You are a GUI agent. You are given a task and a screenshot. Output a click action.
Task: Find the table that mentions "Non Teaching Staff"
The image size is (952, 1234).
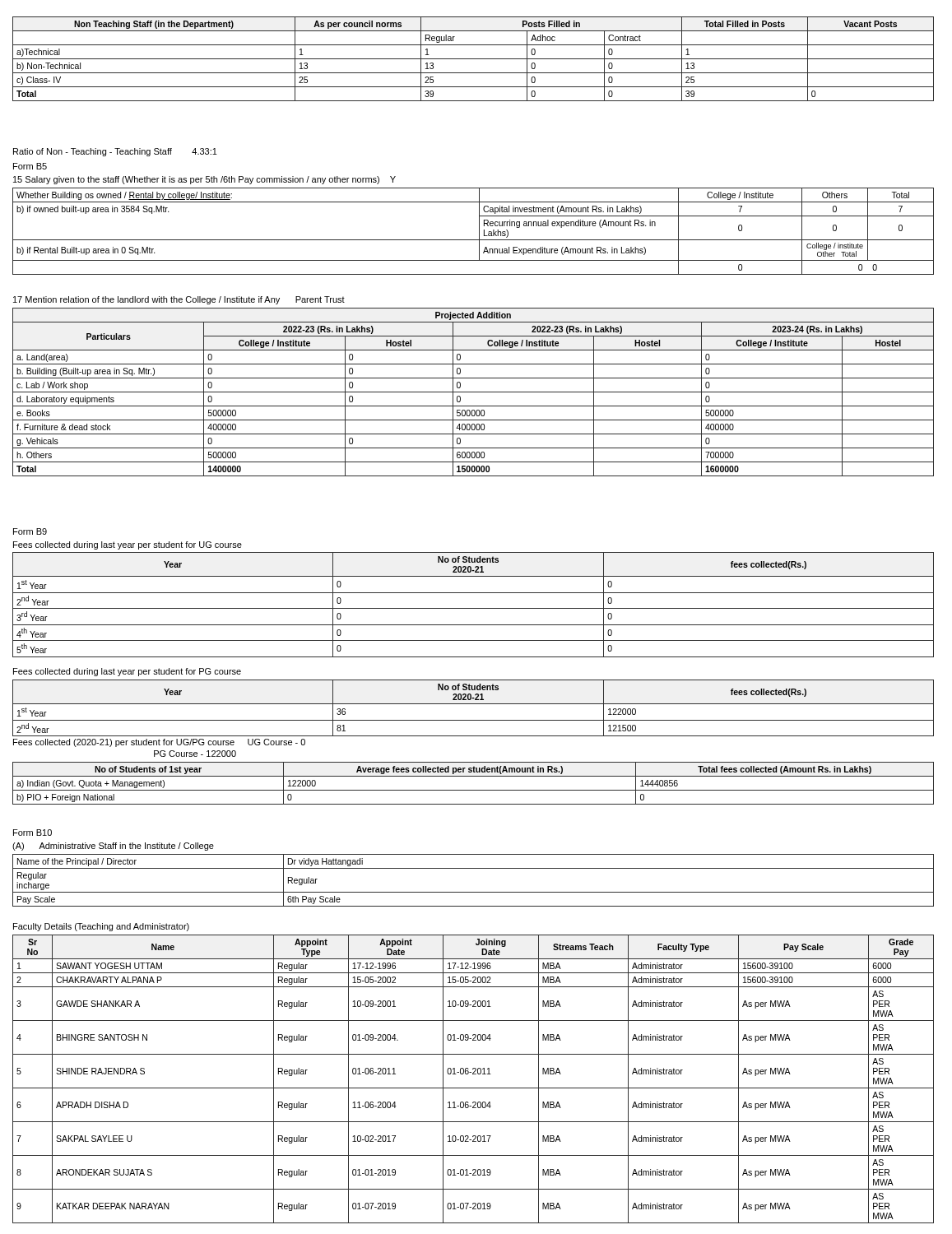tap(473, 59)
